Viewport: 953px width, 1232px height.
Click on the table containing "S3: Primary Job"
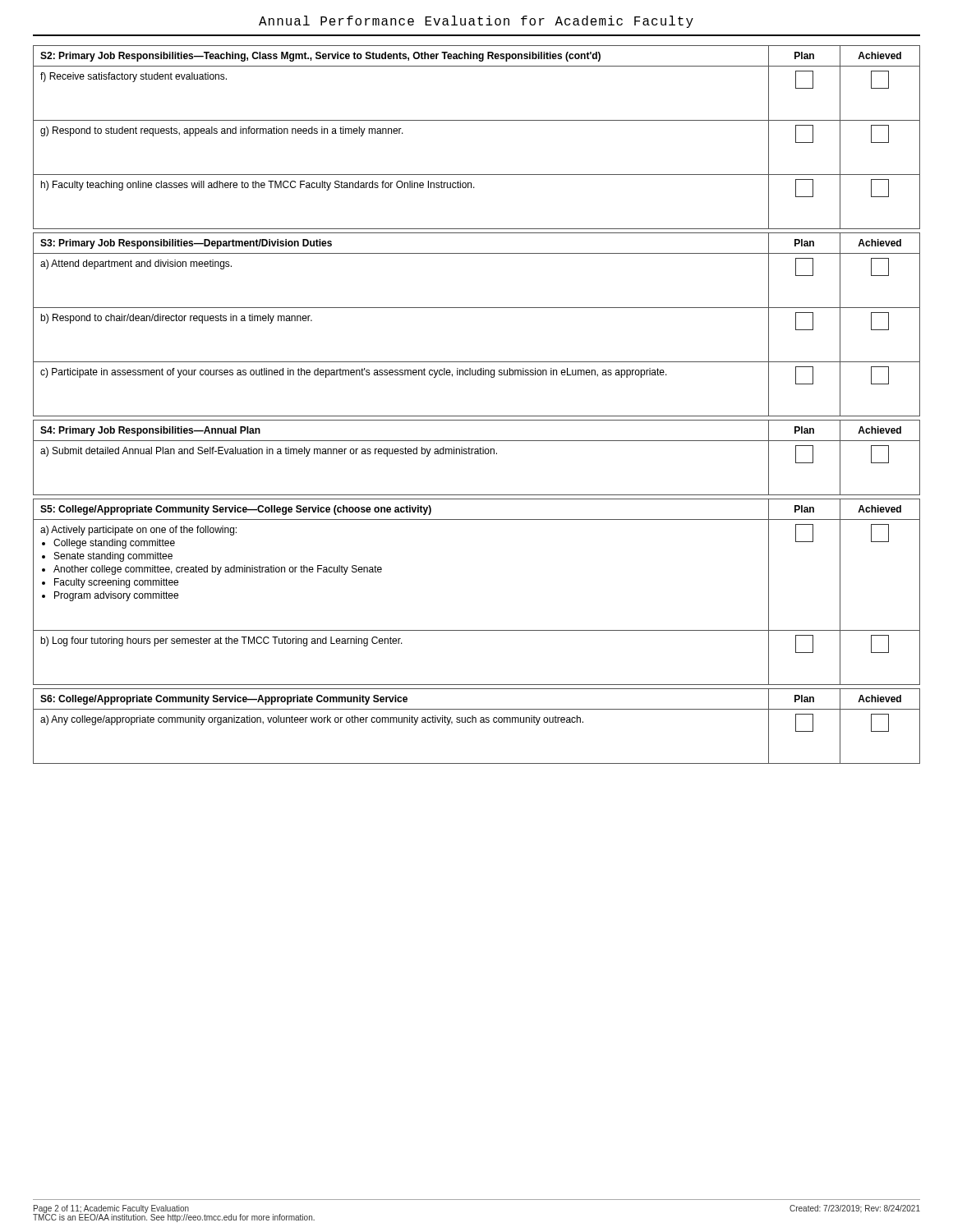point(476,324)
